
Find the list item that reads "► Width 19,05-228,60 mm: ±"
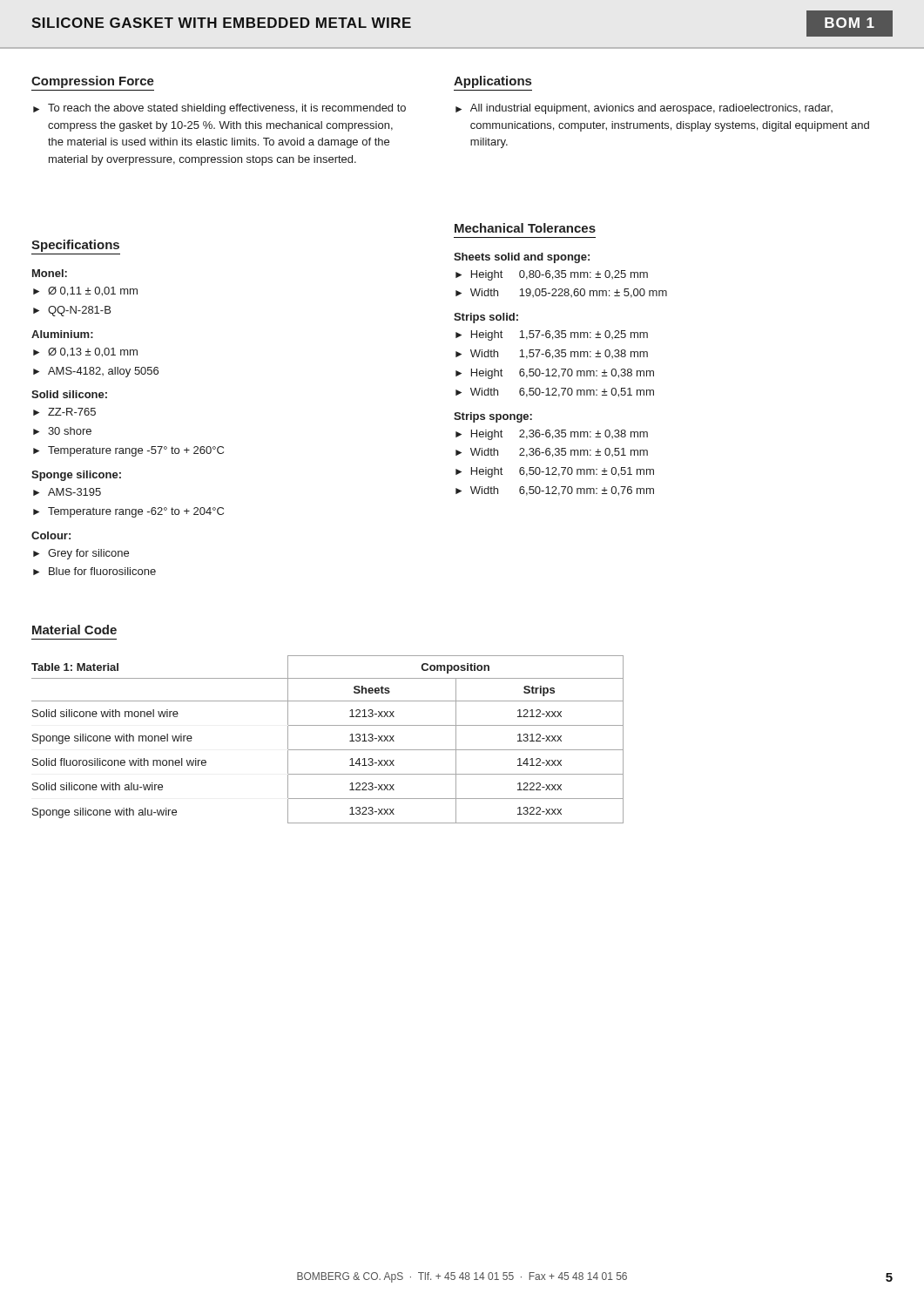click(560, 293)
